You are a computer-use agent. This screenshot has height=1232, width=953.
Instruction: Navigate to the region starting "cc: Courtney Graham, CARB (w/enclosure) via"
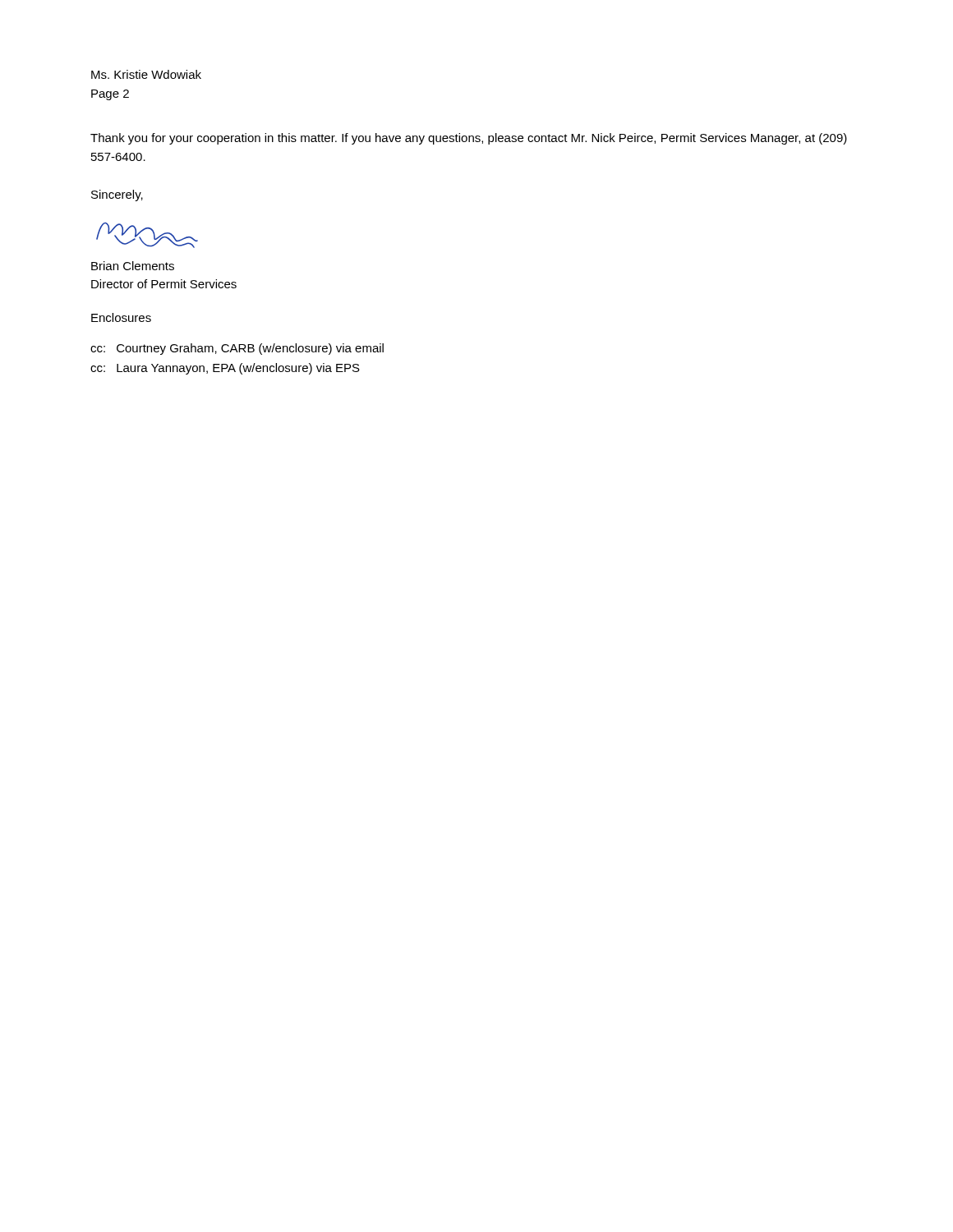(242, 358)
